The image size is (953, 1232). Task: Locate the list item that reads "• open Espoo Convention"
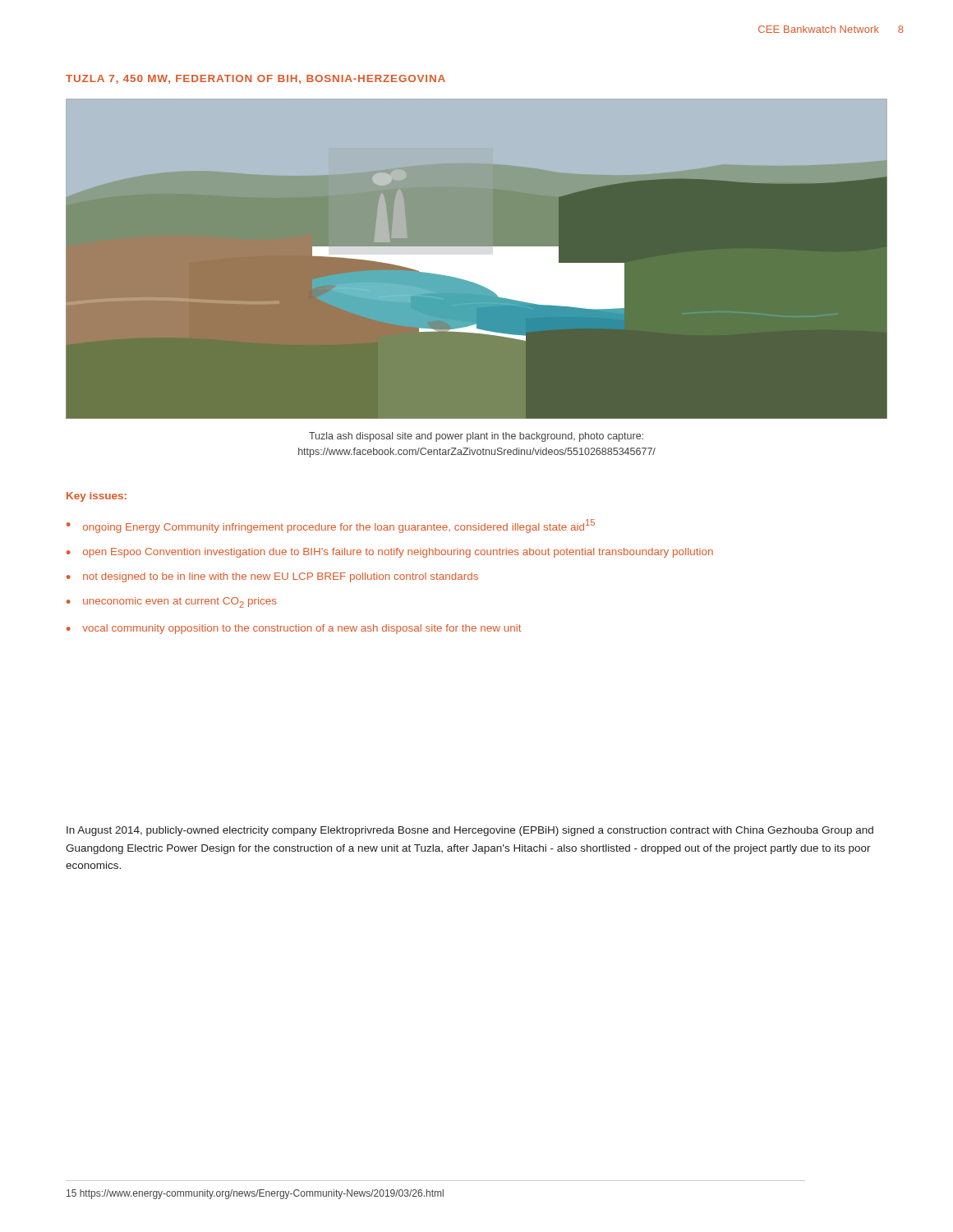tap(476, 552)
